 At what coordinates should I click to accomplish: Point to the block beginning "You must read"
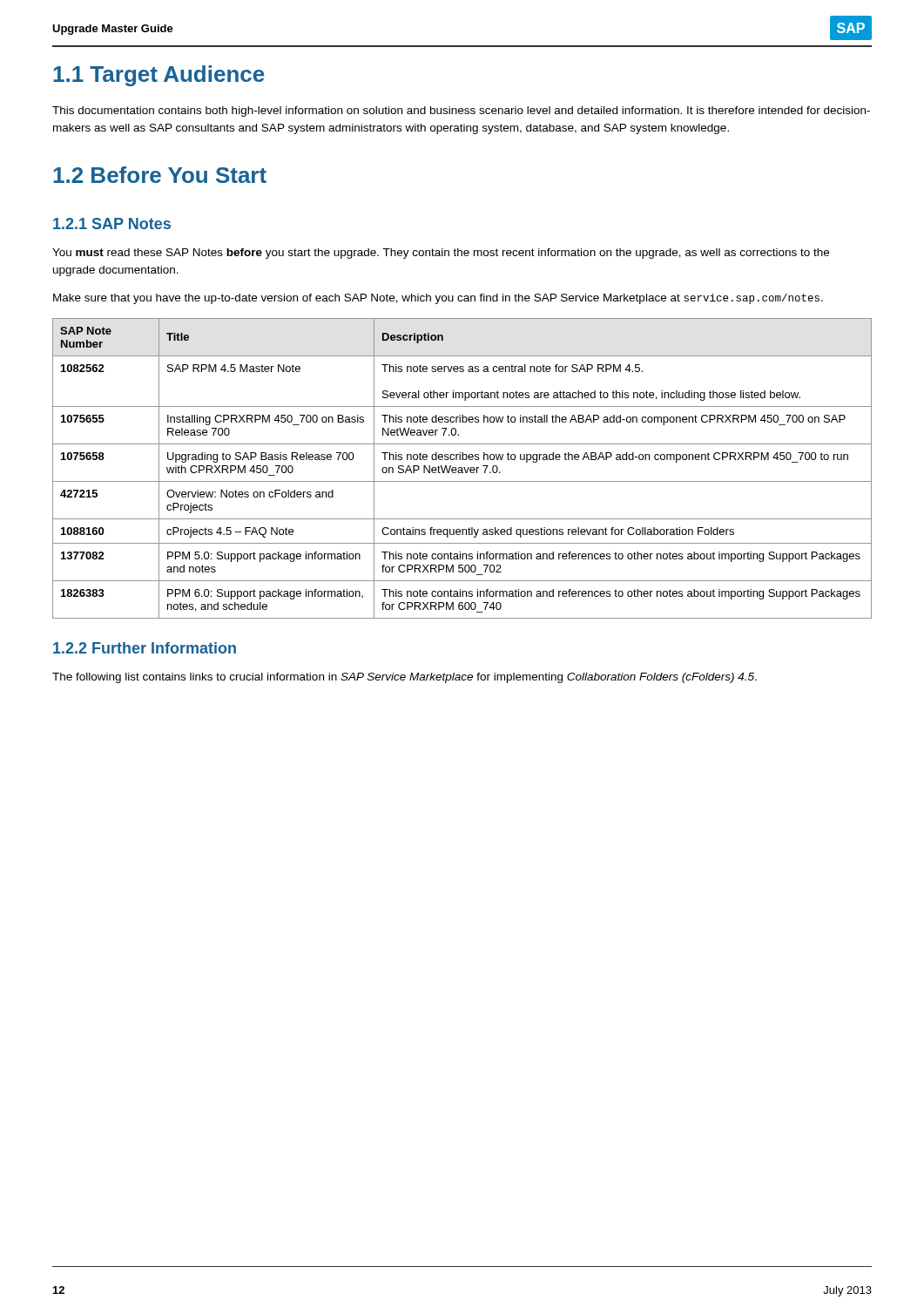click(441, 261)
